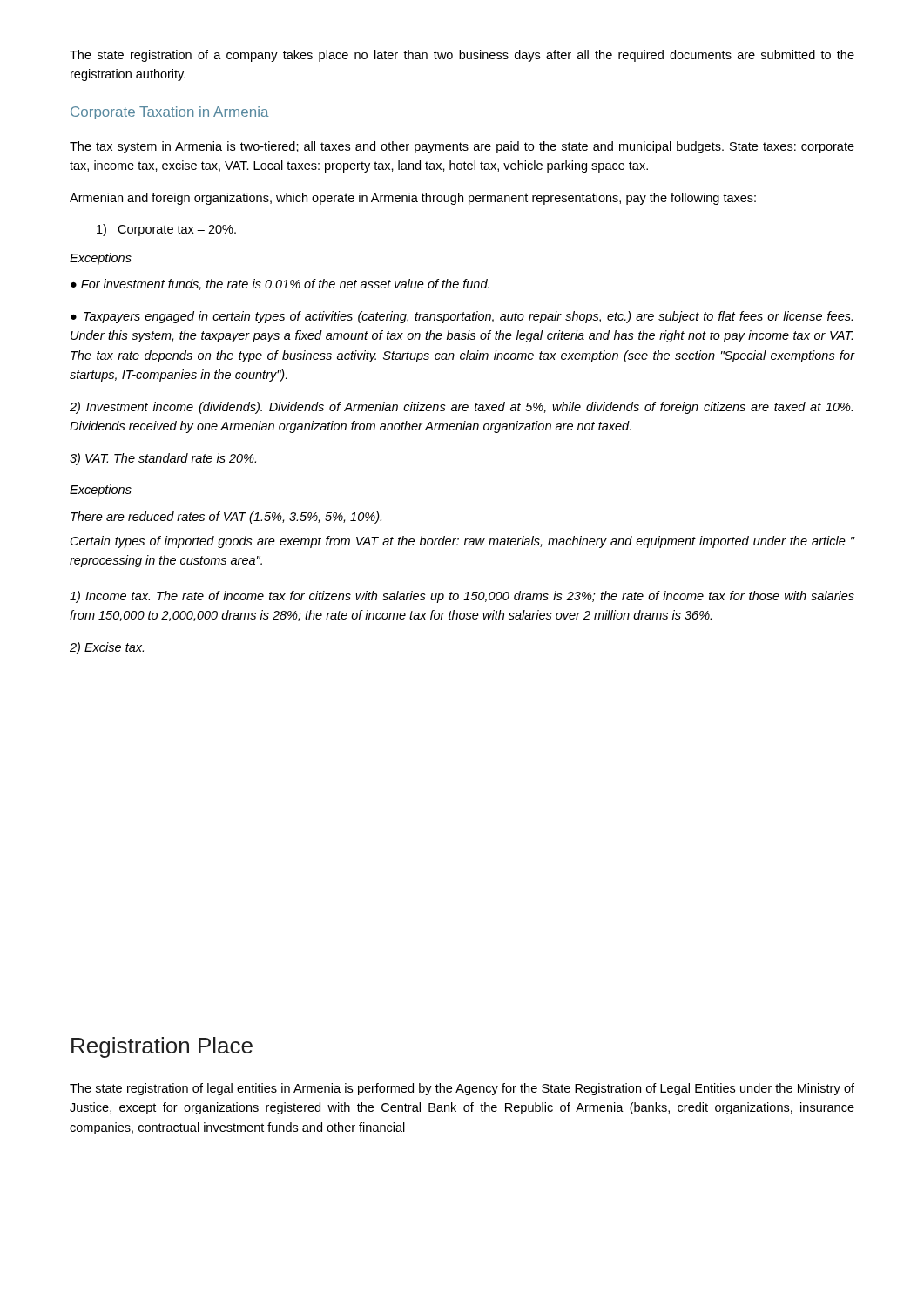Click on the text block containing "3) VAT. The standard"
Viewport: 924px width, 1307px height.
click(x=164, y=458)
